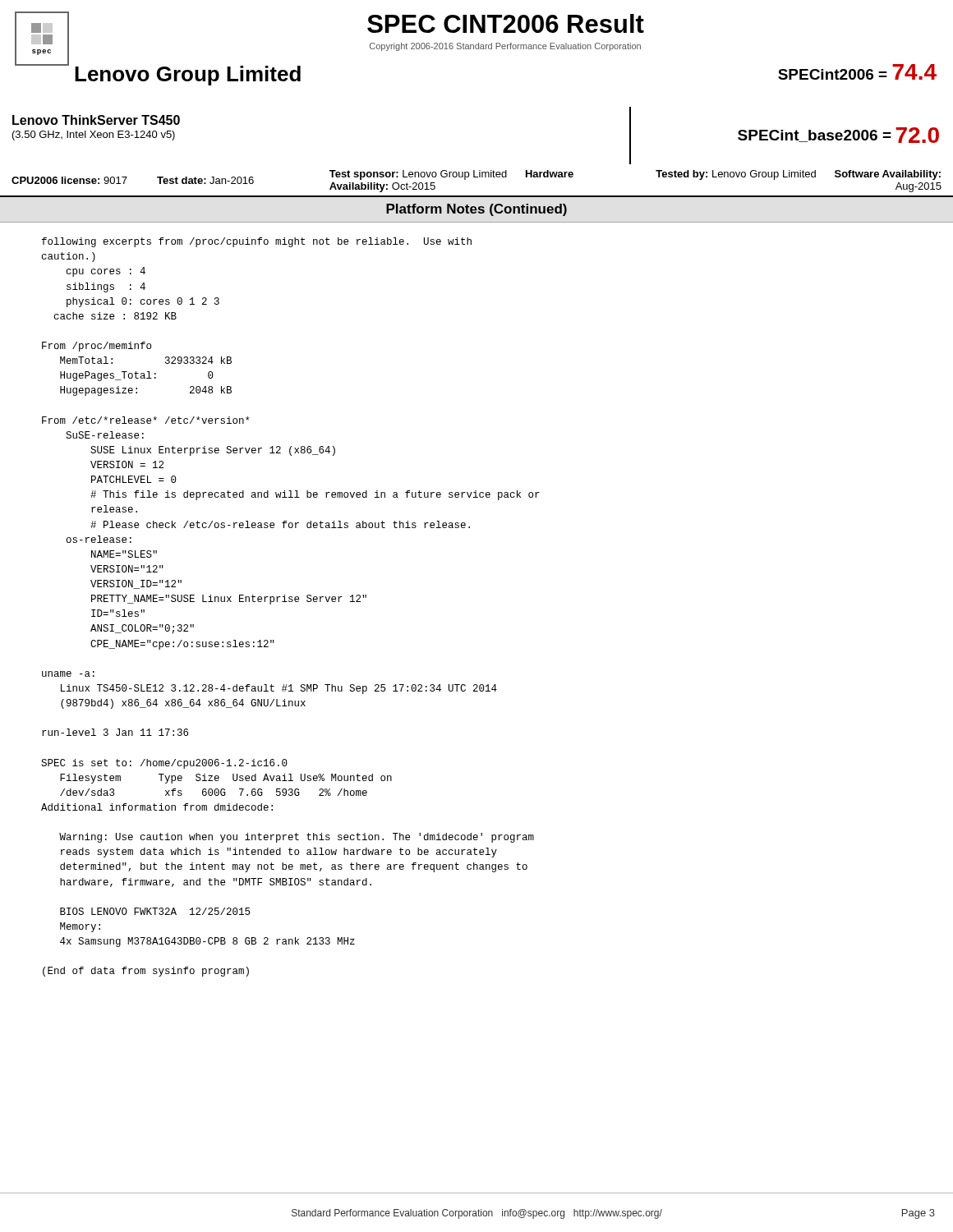The height and width of the screenshot is (1232, 953).
Task: Click on the text block with the text "CPU2006 license: 9017 Test"
Action: [476, 180]
